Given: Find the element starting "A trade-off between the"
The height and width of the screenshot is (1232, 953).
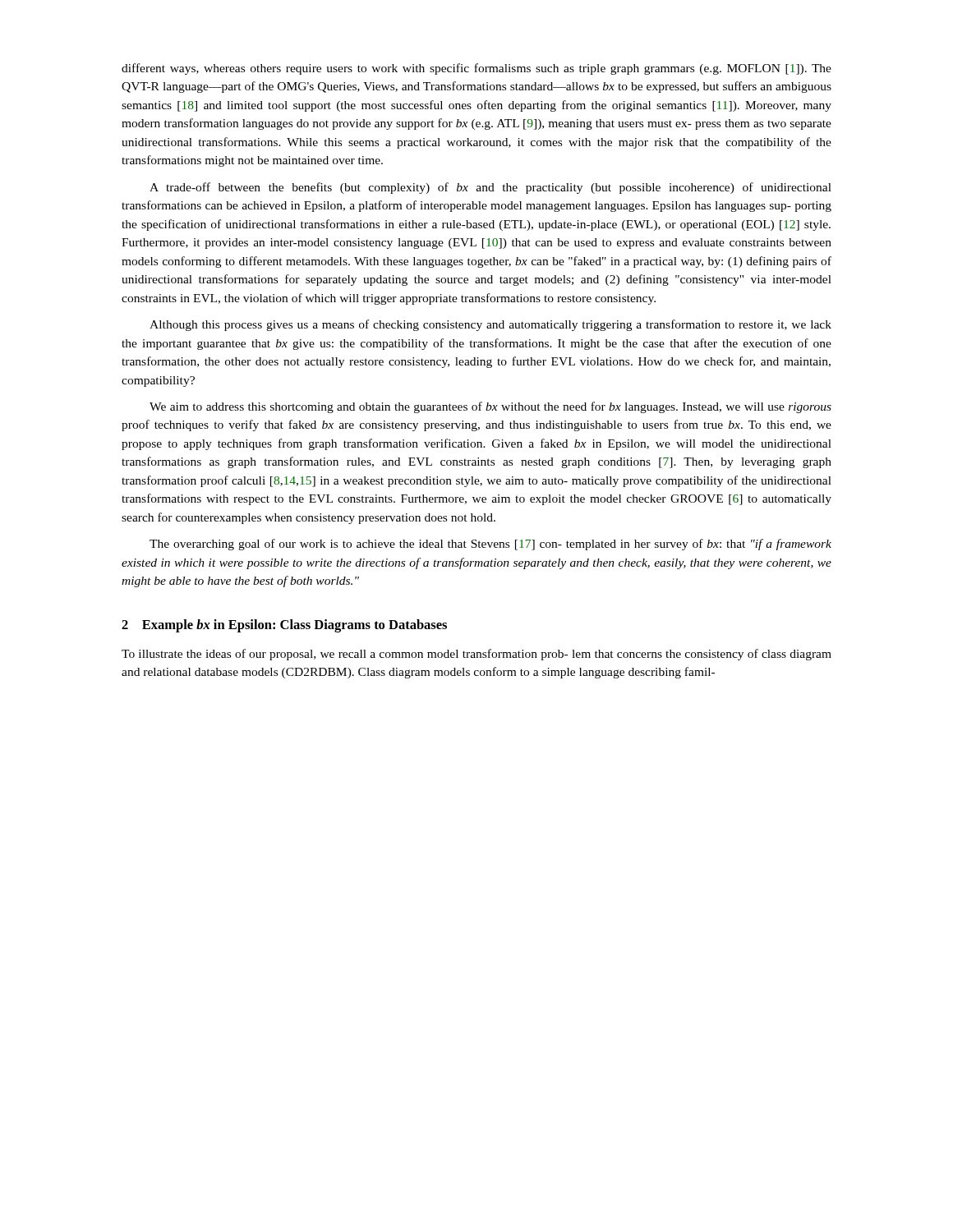Looking at the screenshot, I should [476, 243].
